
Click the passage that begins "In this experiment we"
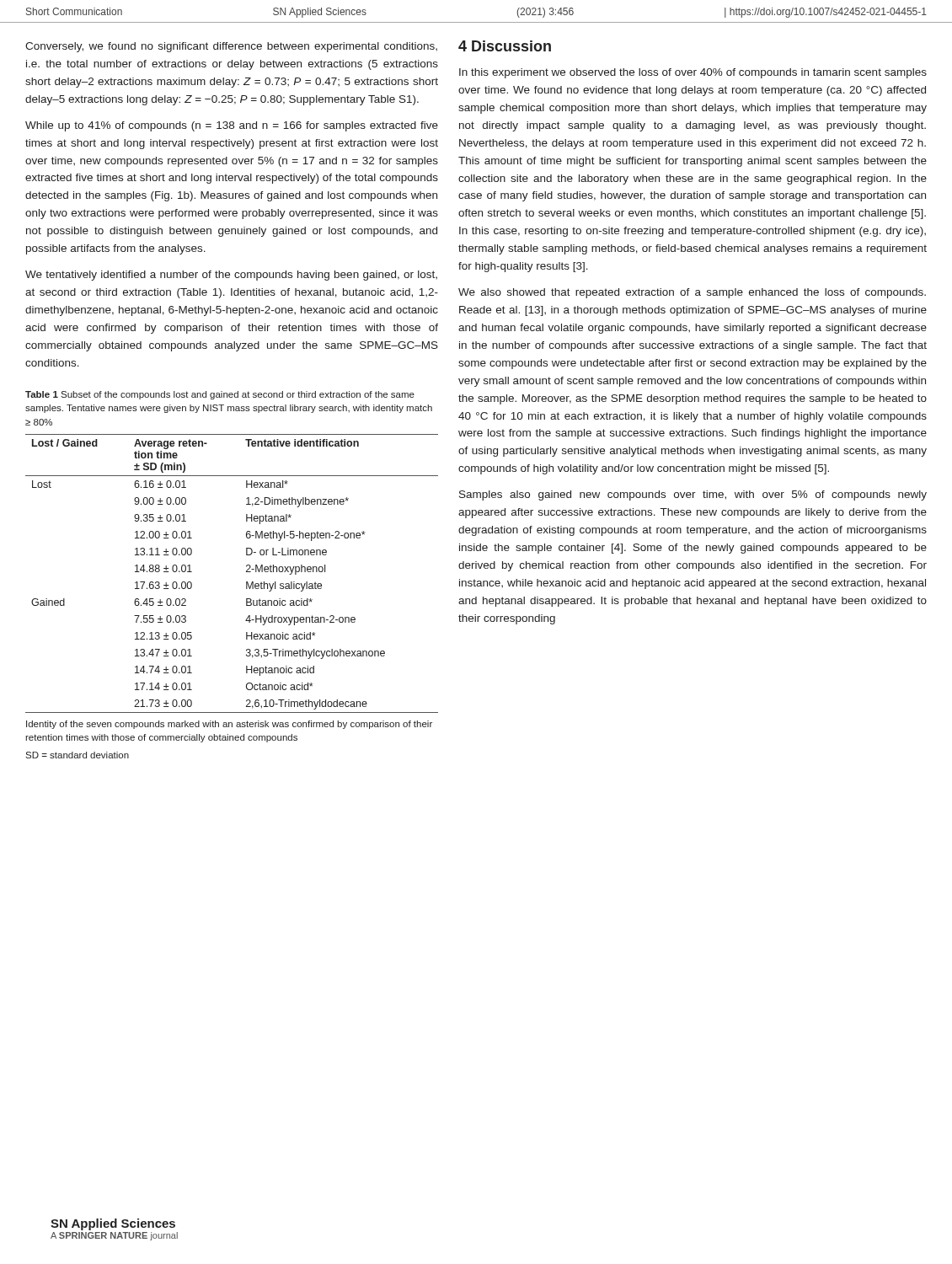point(693,170)
